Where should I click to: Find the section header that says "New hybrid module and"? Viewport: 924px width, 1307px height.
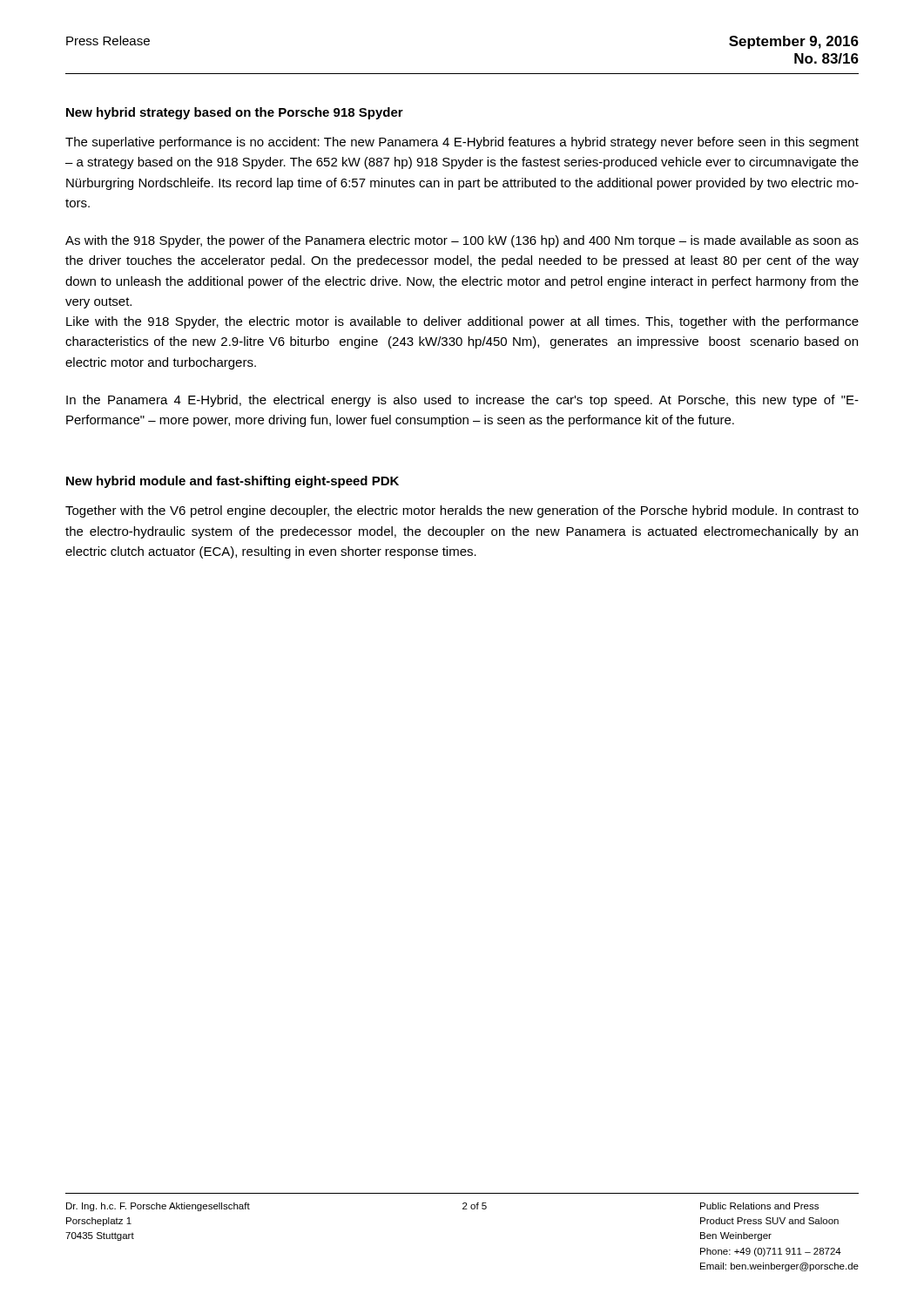[x=232, y=481]
